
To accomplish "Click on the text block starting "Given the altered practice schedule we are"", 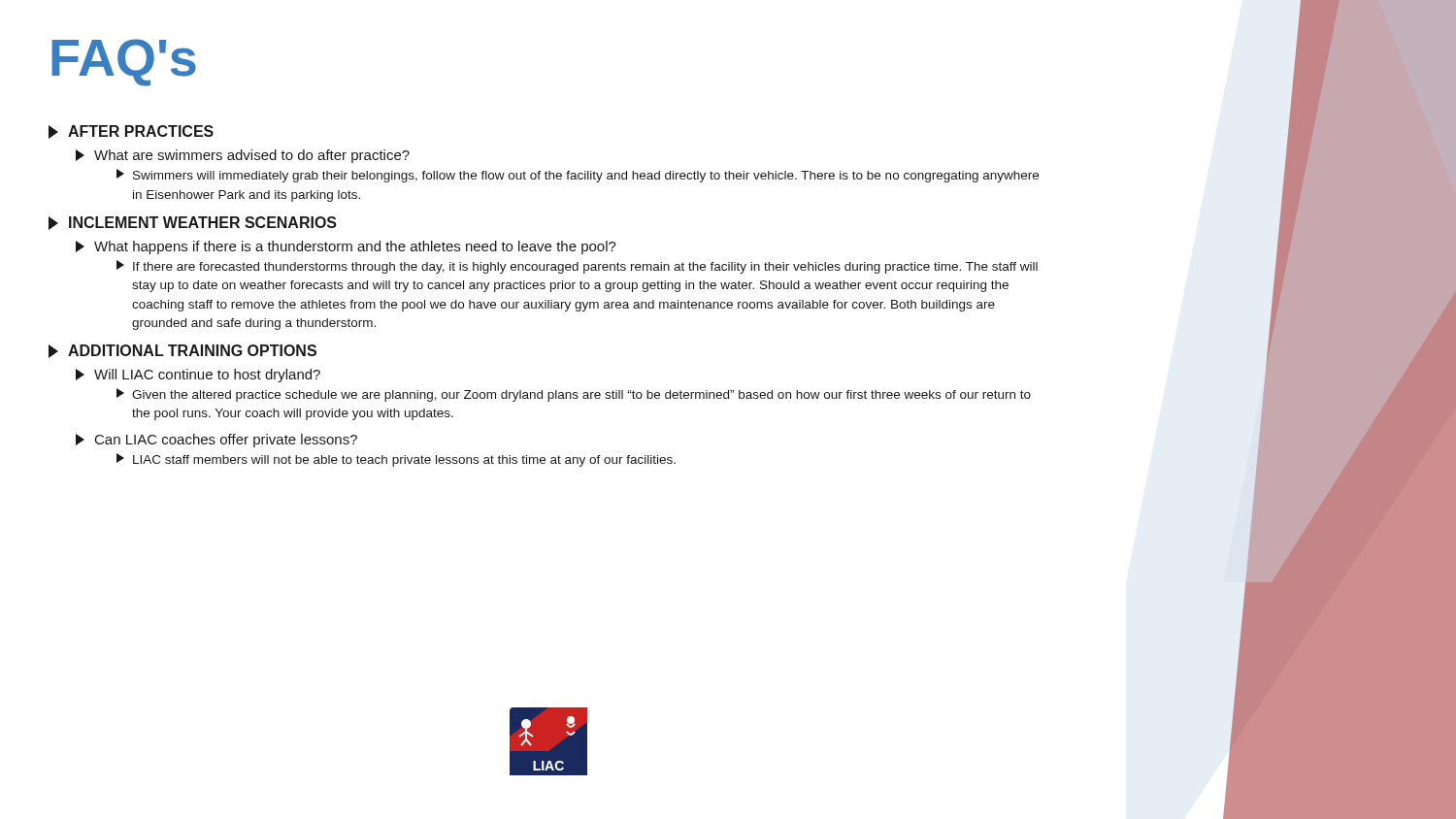I will coord(582,404).
